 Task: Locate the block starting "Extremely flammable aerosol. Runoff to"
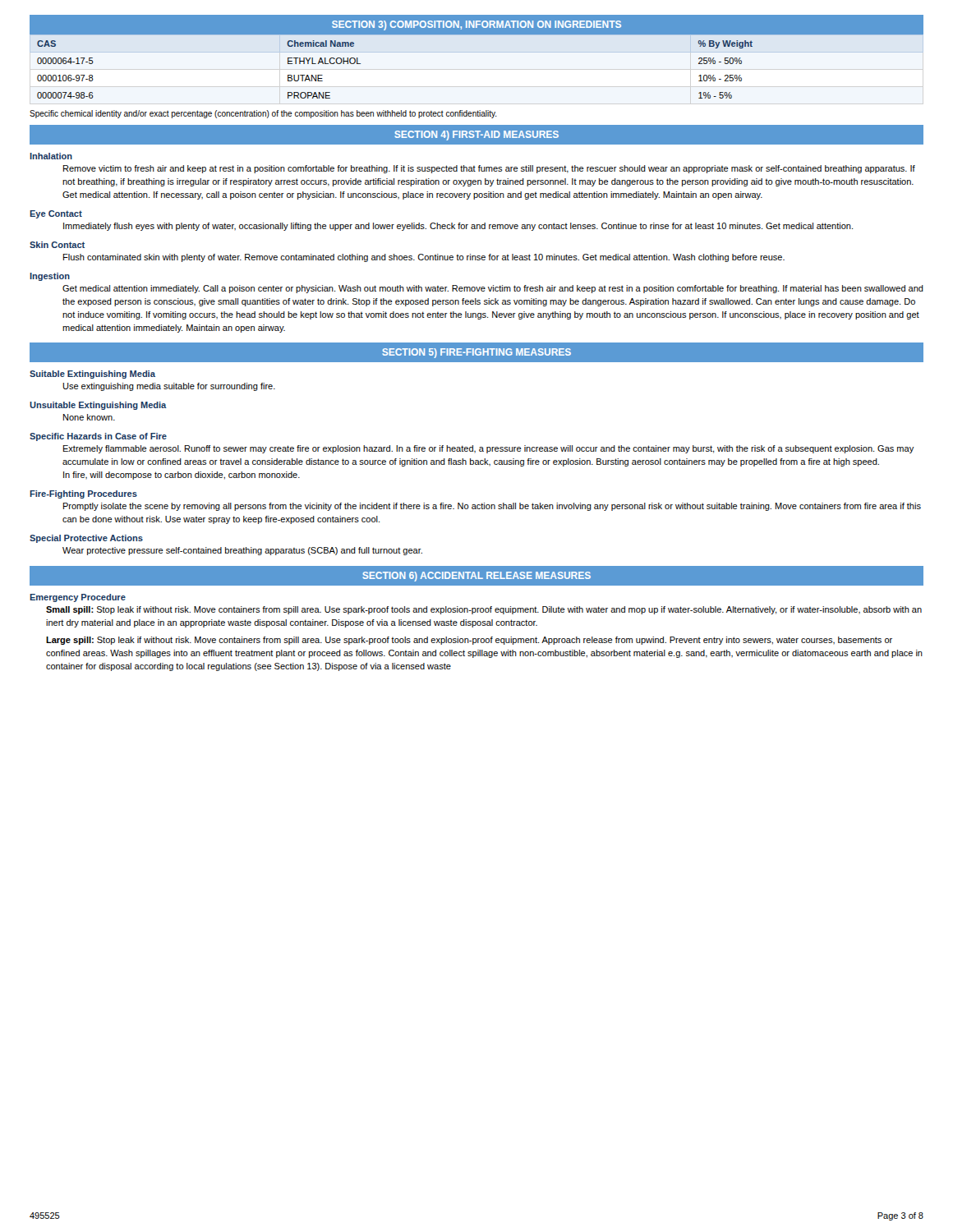(x=488, y=462)
